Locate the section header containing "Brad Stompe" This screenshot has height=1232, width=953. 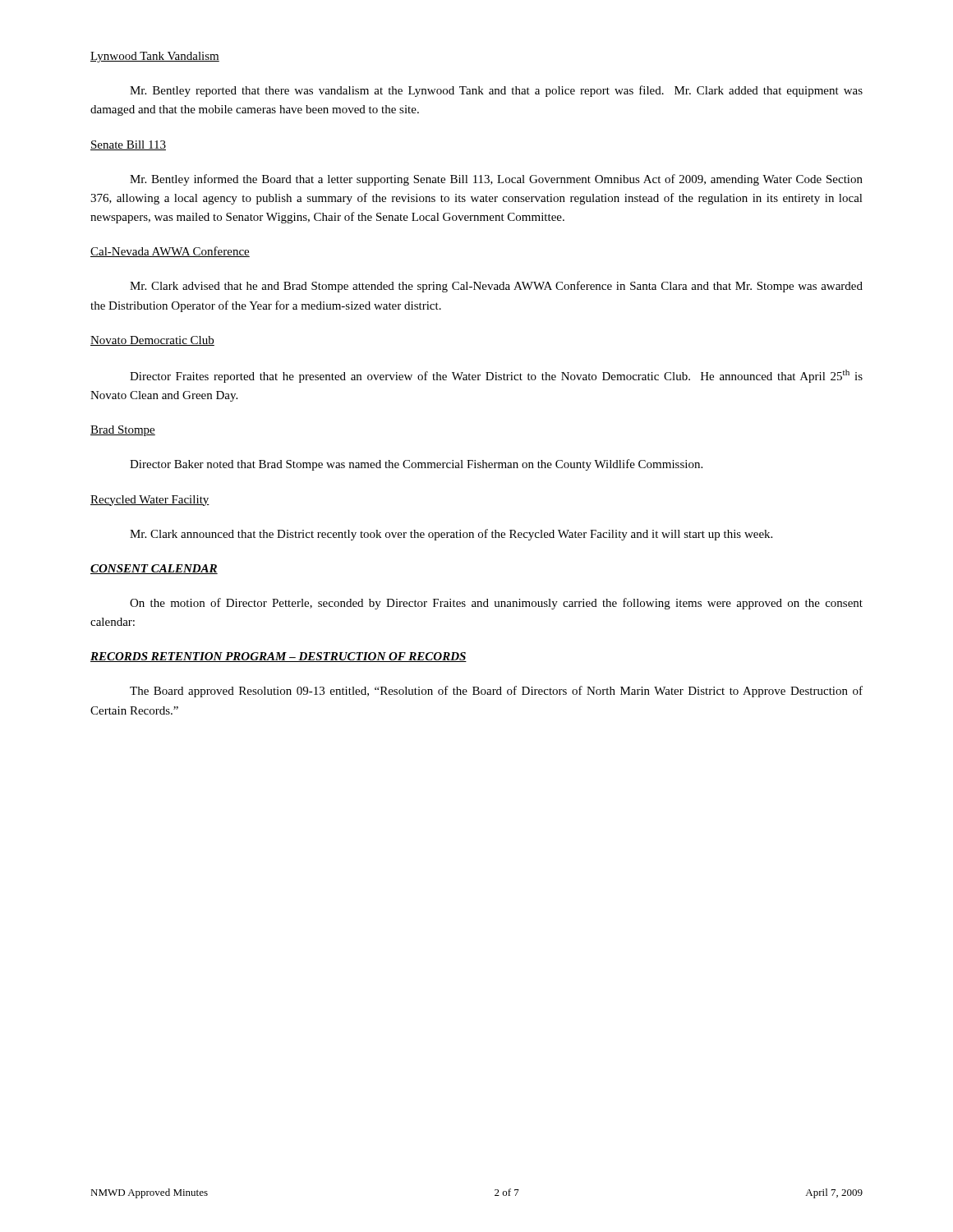[123, 430]
